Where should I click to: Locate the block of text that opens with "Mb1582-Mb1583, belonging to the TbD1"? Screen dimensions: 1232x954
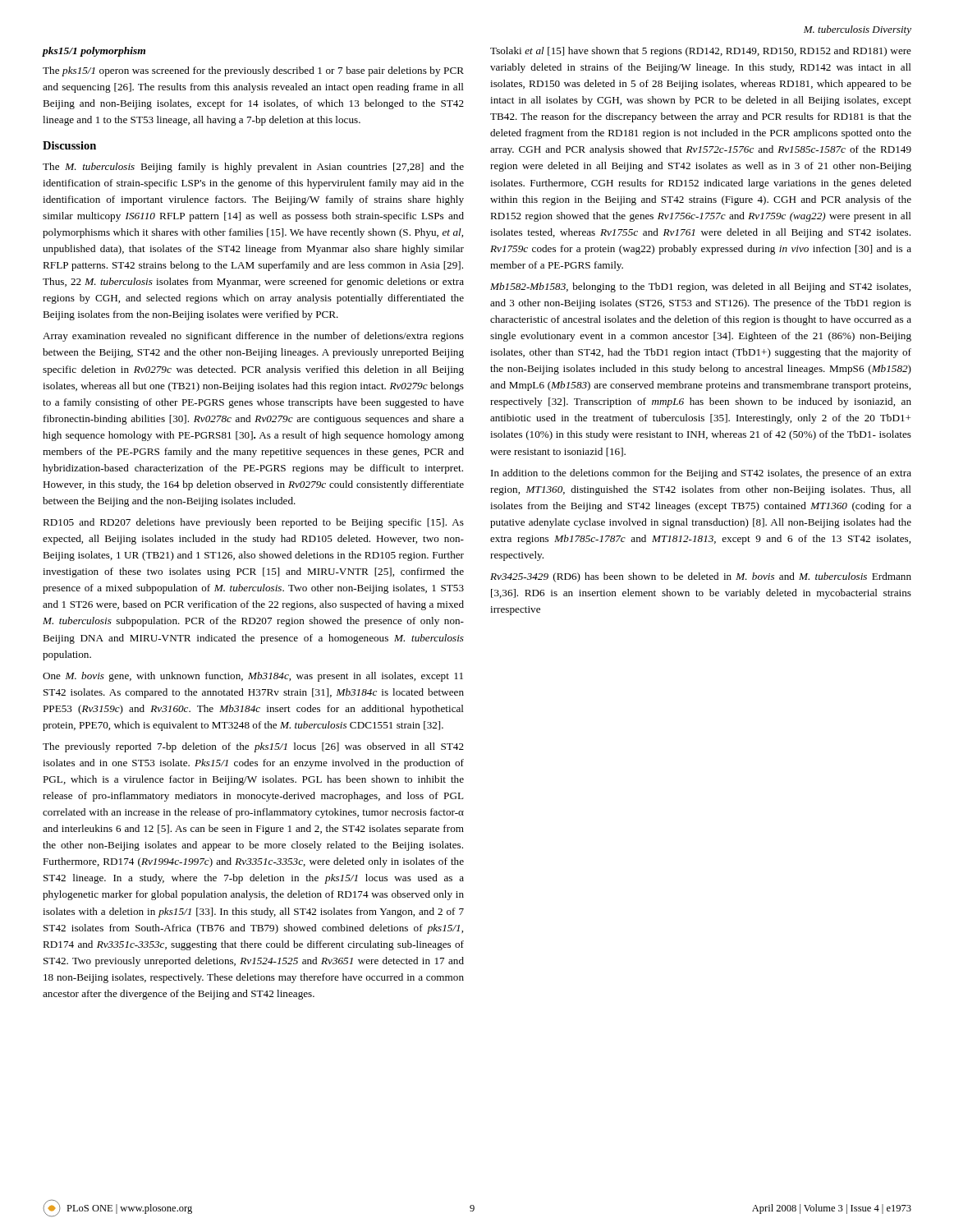click(701, 369)
